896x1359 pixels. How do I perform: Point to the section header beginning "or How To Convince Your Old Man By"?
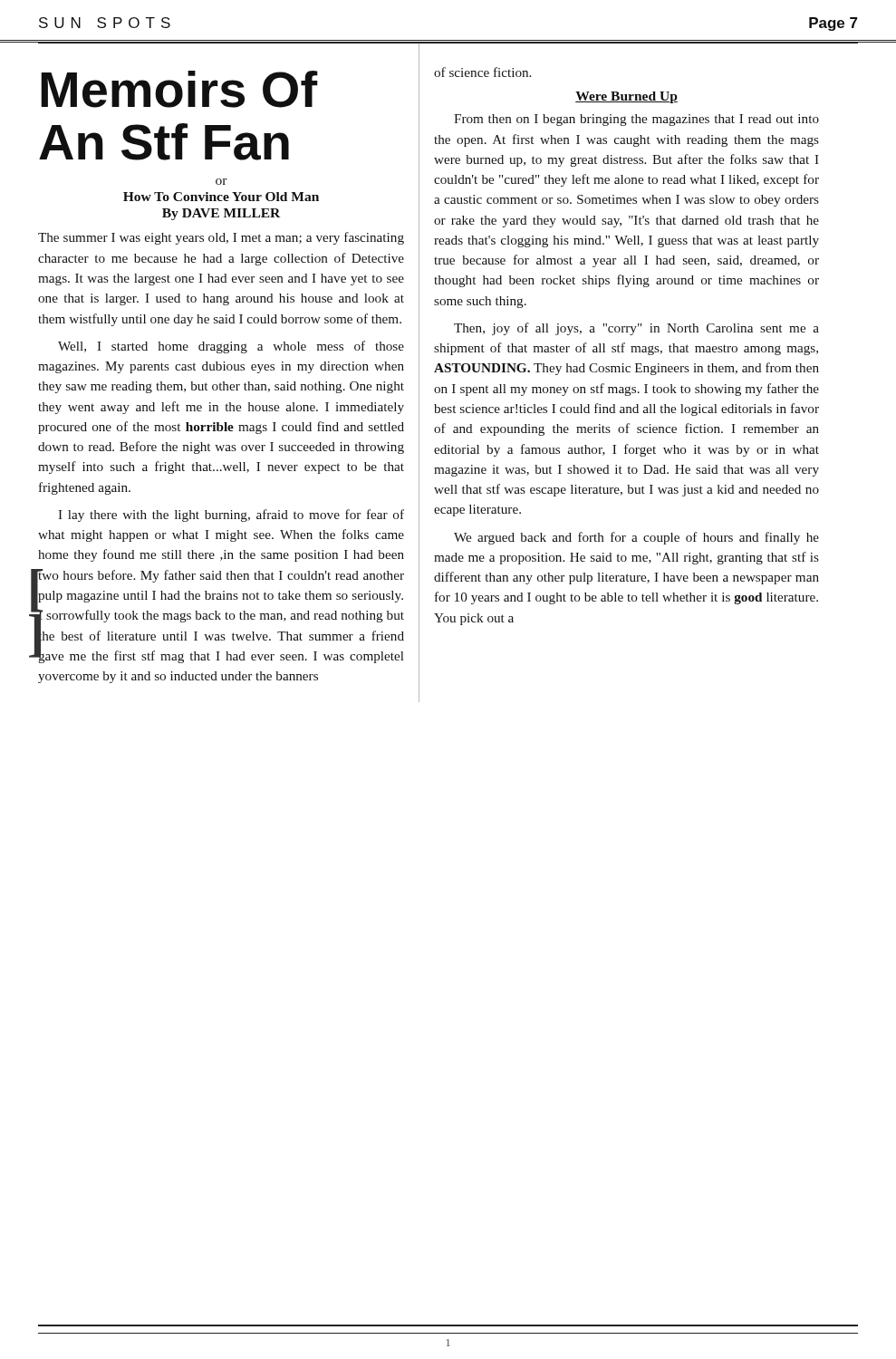point(221,197)
